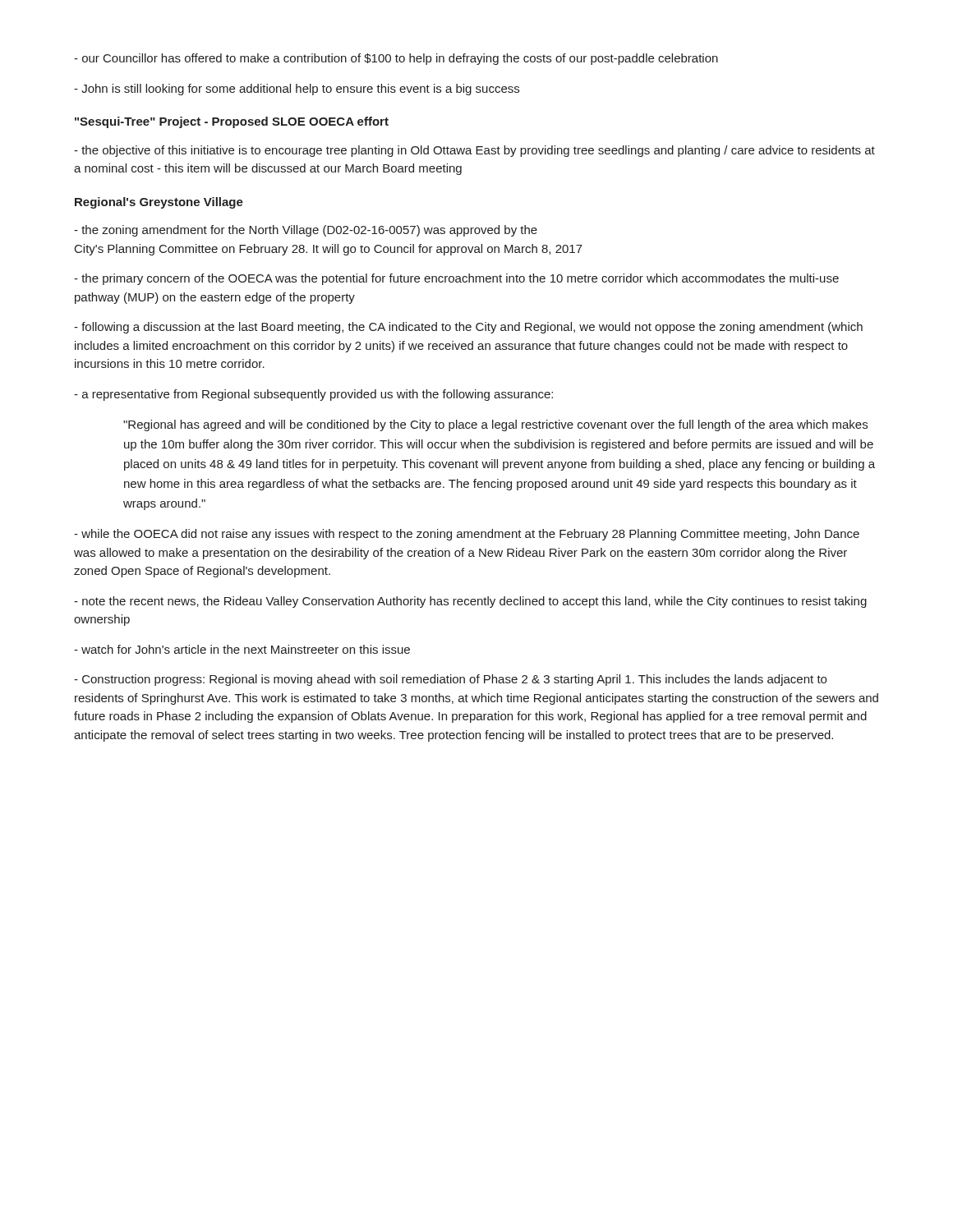953x1232 pixels.
Task: Locate the list item that reads "watch for John's article in the next Mainstreeter"
Action: click(x=242, y=649)
